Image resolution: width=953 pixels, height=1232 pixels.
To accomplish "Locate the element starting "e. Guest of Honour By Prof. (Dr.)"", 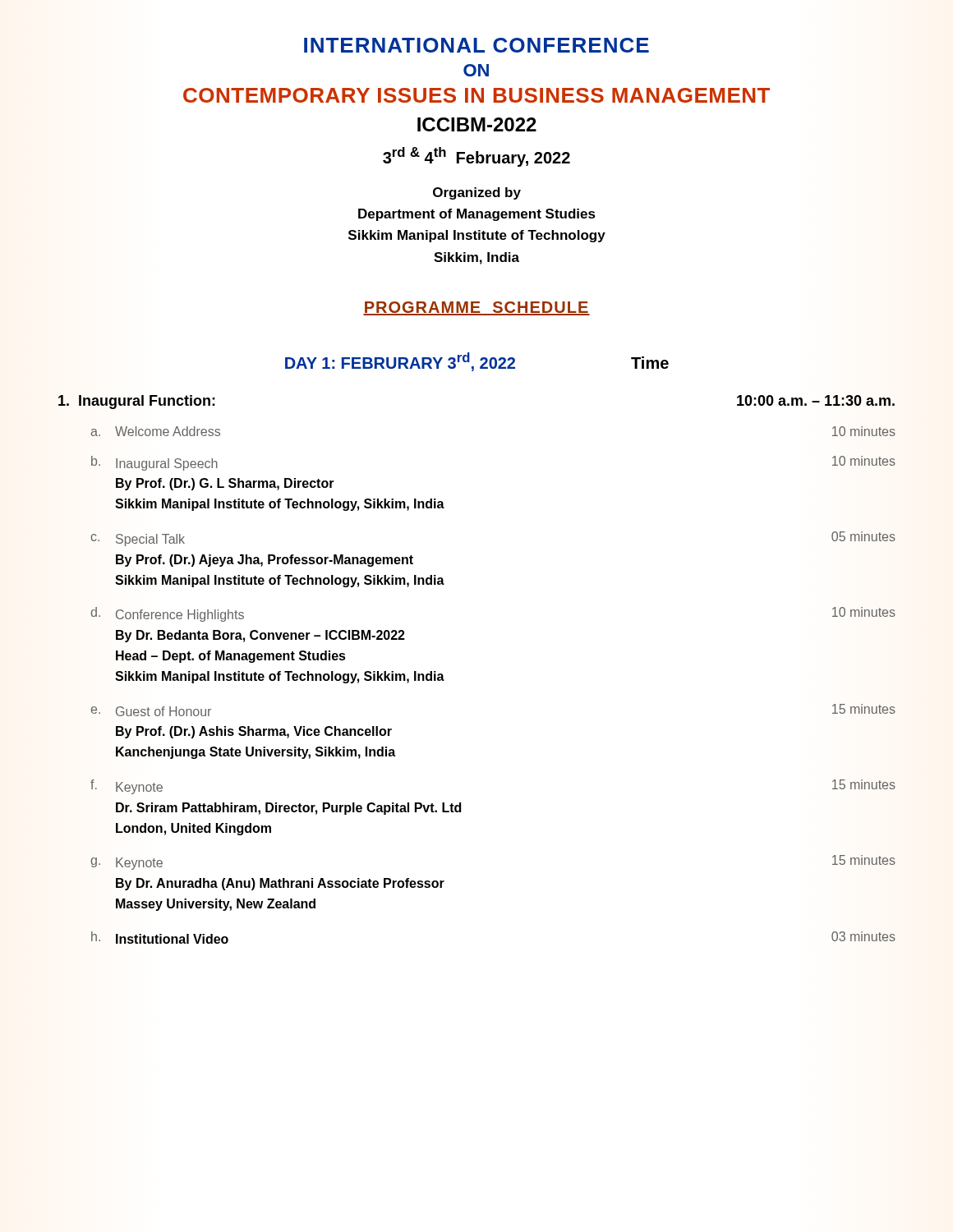I will pos(160,710).
